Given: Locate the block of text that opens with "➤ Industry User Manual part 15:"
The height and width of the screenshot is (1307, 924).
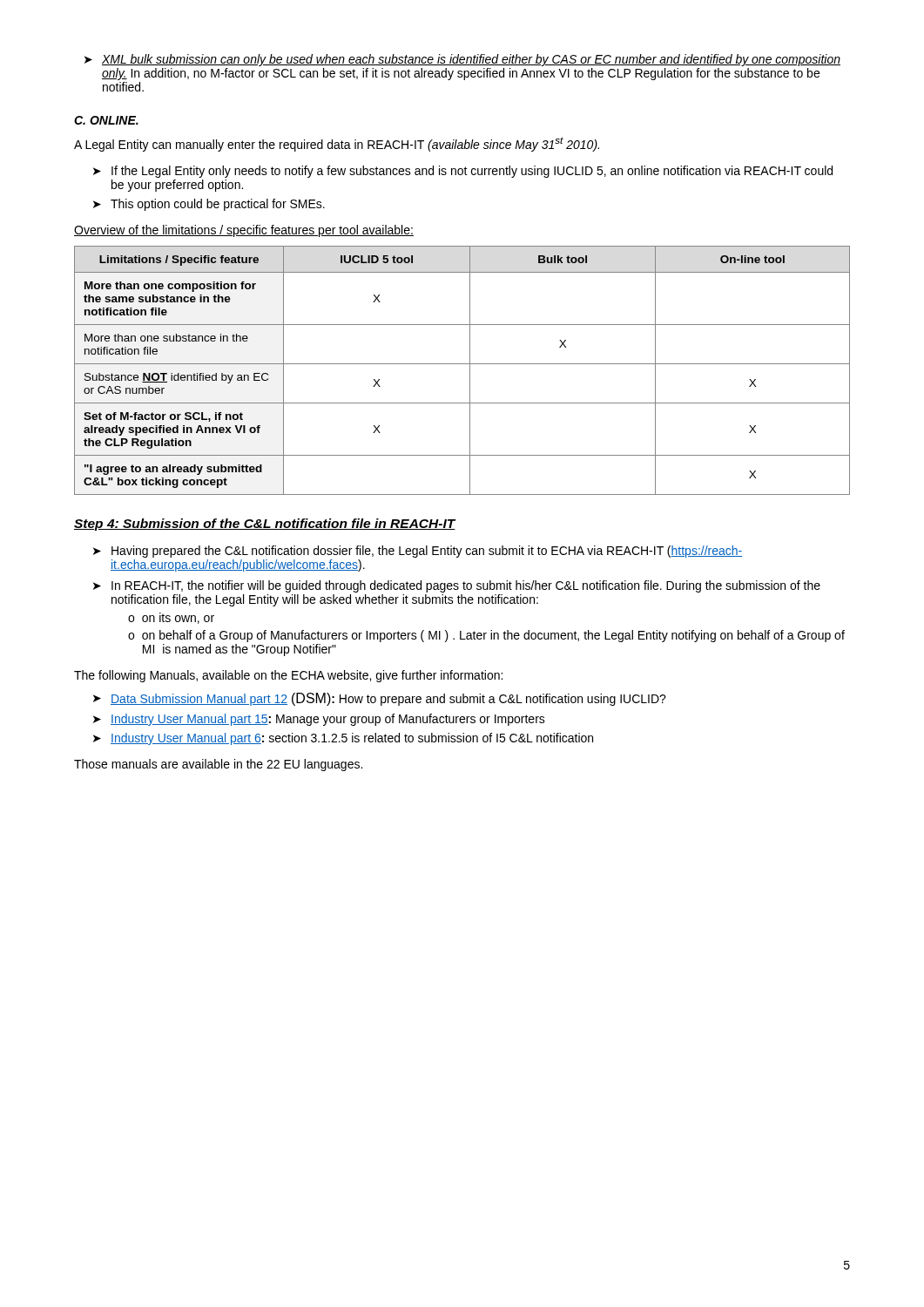Looking at the screenshot, I should [471, 719].
